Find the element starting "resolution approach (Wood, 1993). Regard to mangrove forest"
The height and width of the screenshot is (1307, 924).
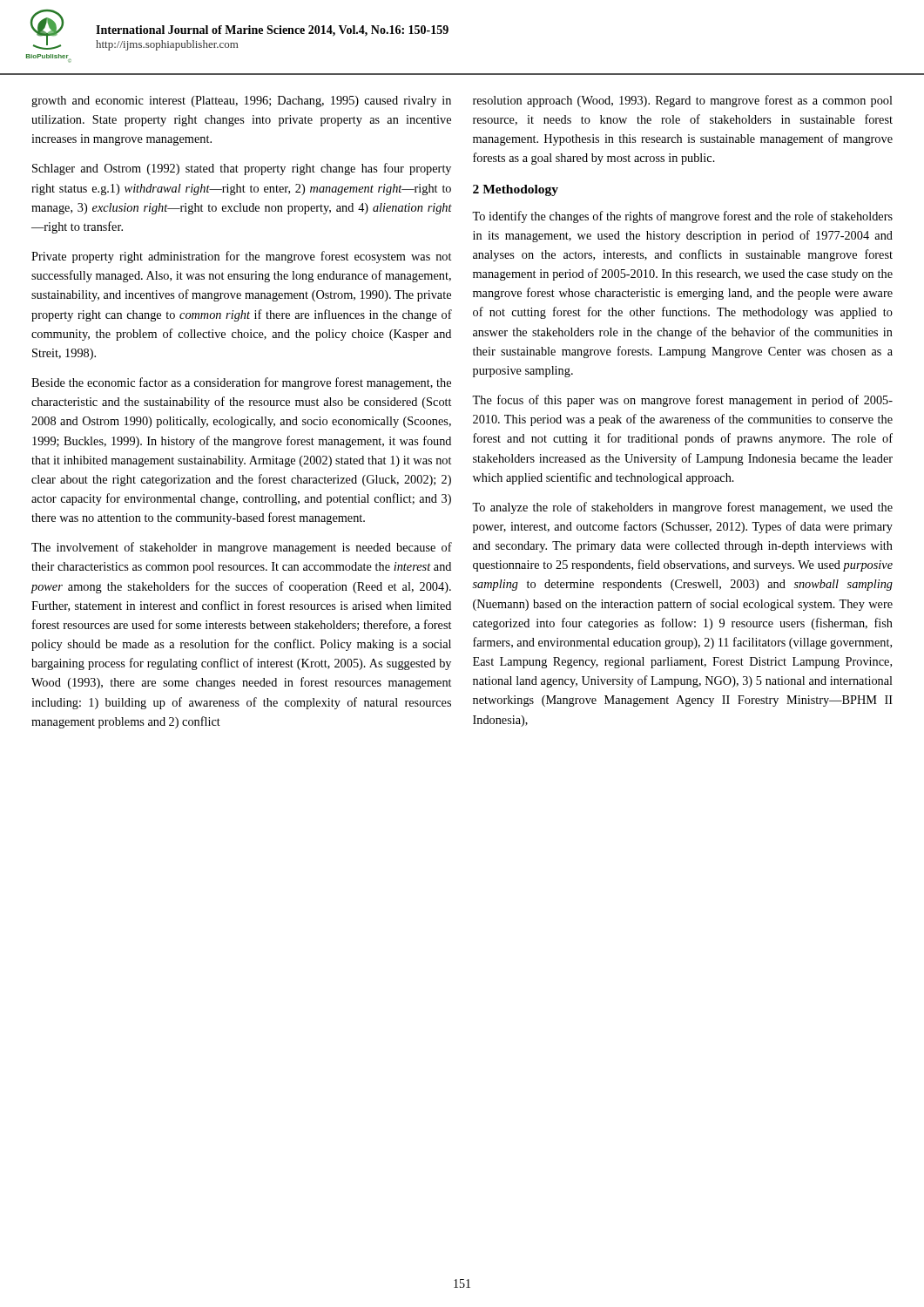pyautogui.click(x=683, y=129)
